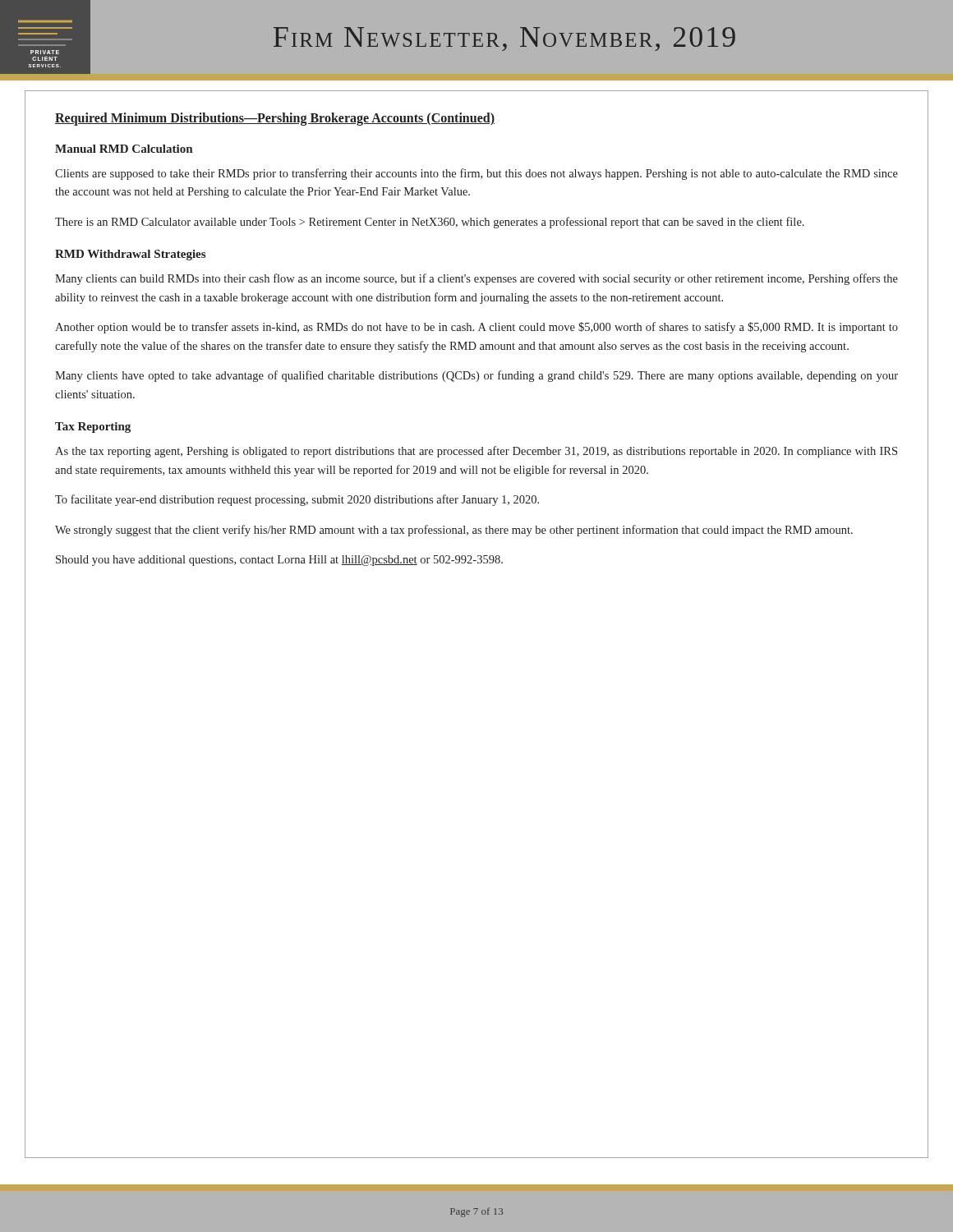953x1232 pixels.
Task: Navigate to the text block starting "Manual RMD Calculation"
Action: pyautogui.click(x=124, y=149)
